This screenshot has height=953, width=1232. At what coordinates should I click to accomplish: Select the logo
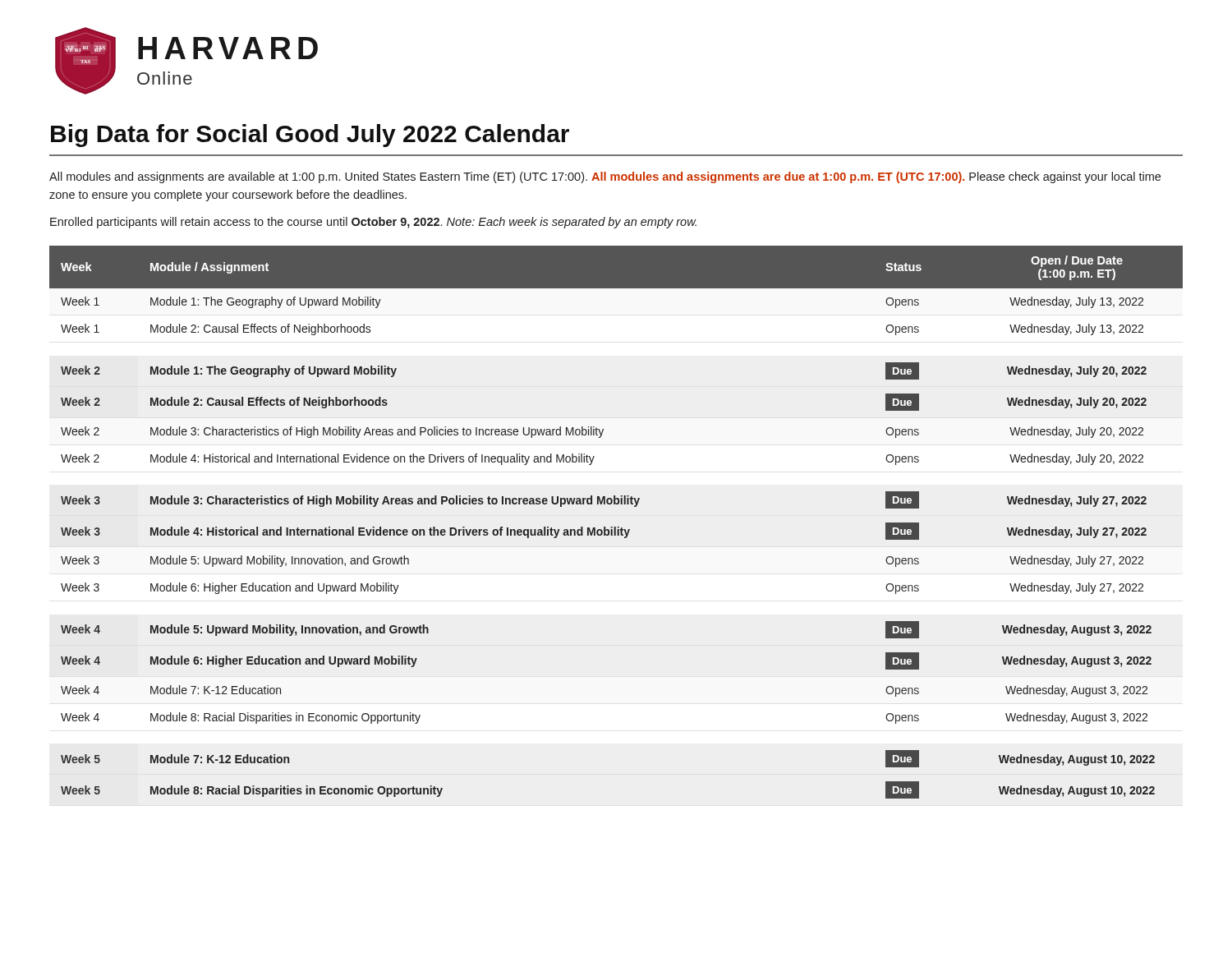tap(187, 68)
